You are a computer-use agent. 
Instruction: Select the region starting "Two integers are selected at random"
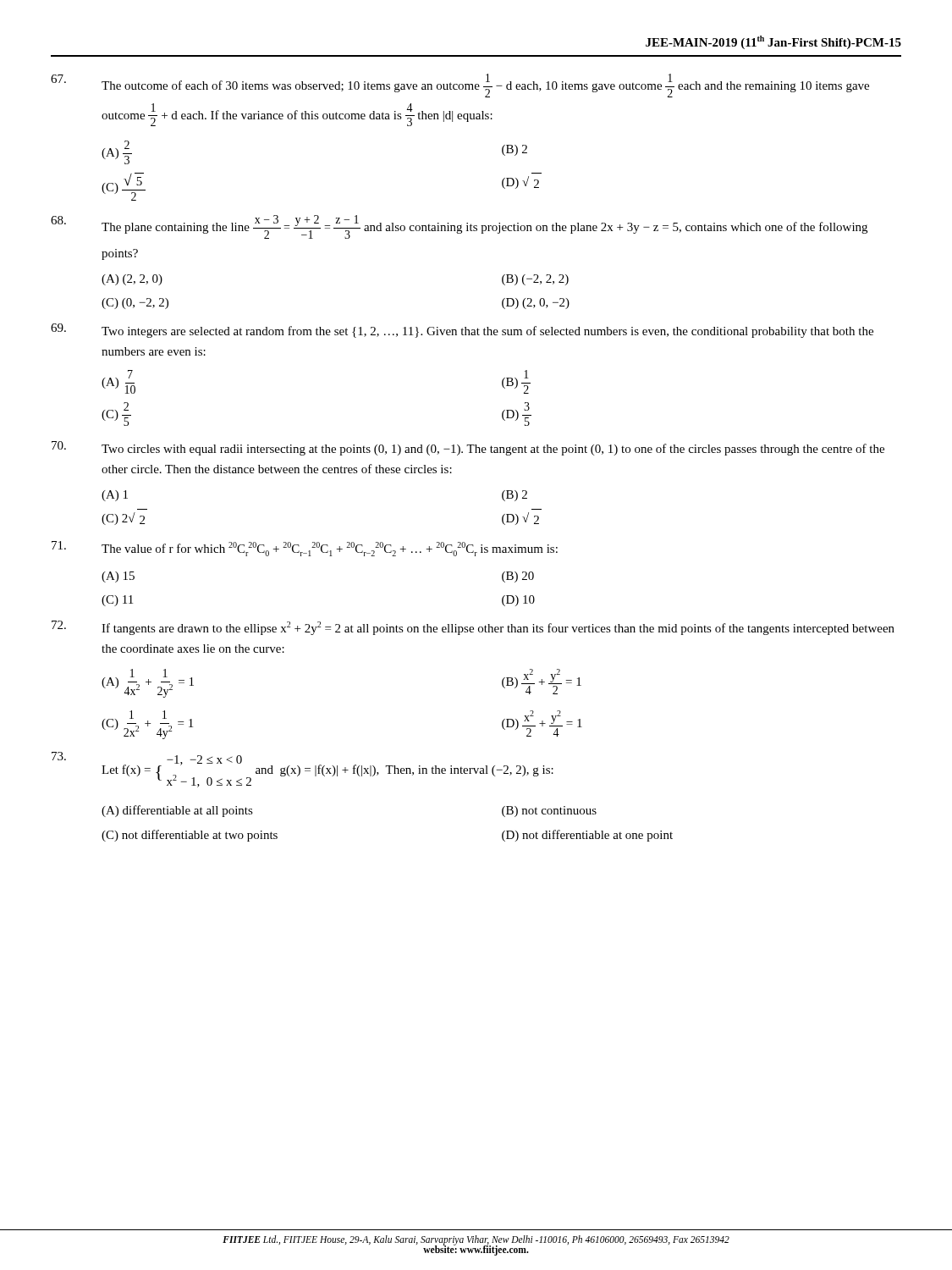462,331
